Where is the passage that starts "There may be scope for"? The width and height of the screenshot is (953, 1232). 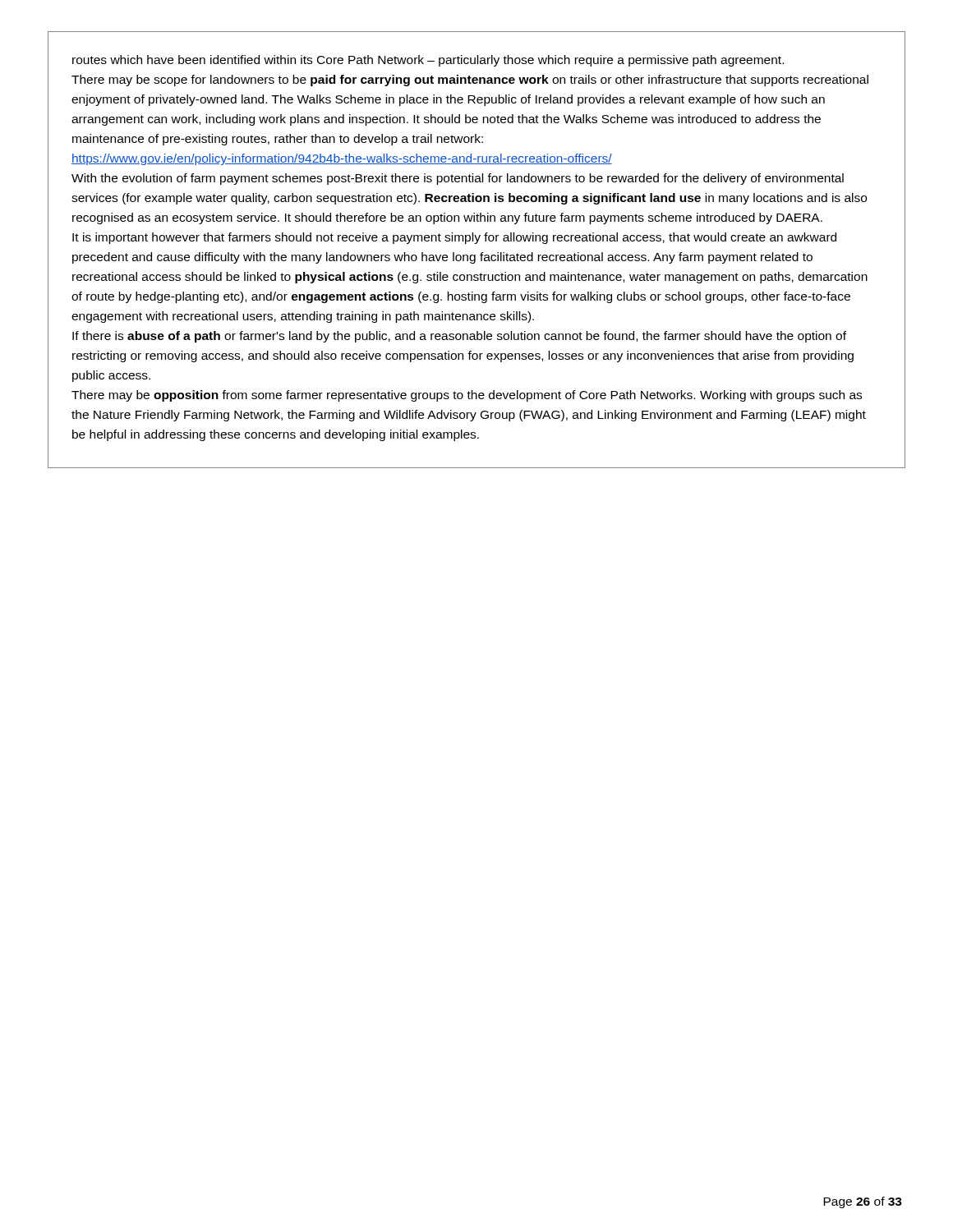tap(476, 119)
